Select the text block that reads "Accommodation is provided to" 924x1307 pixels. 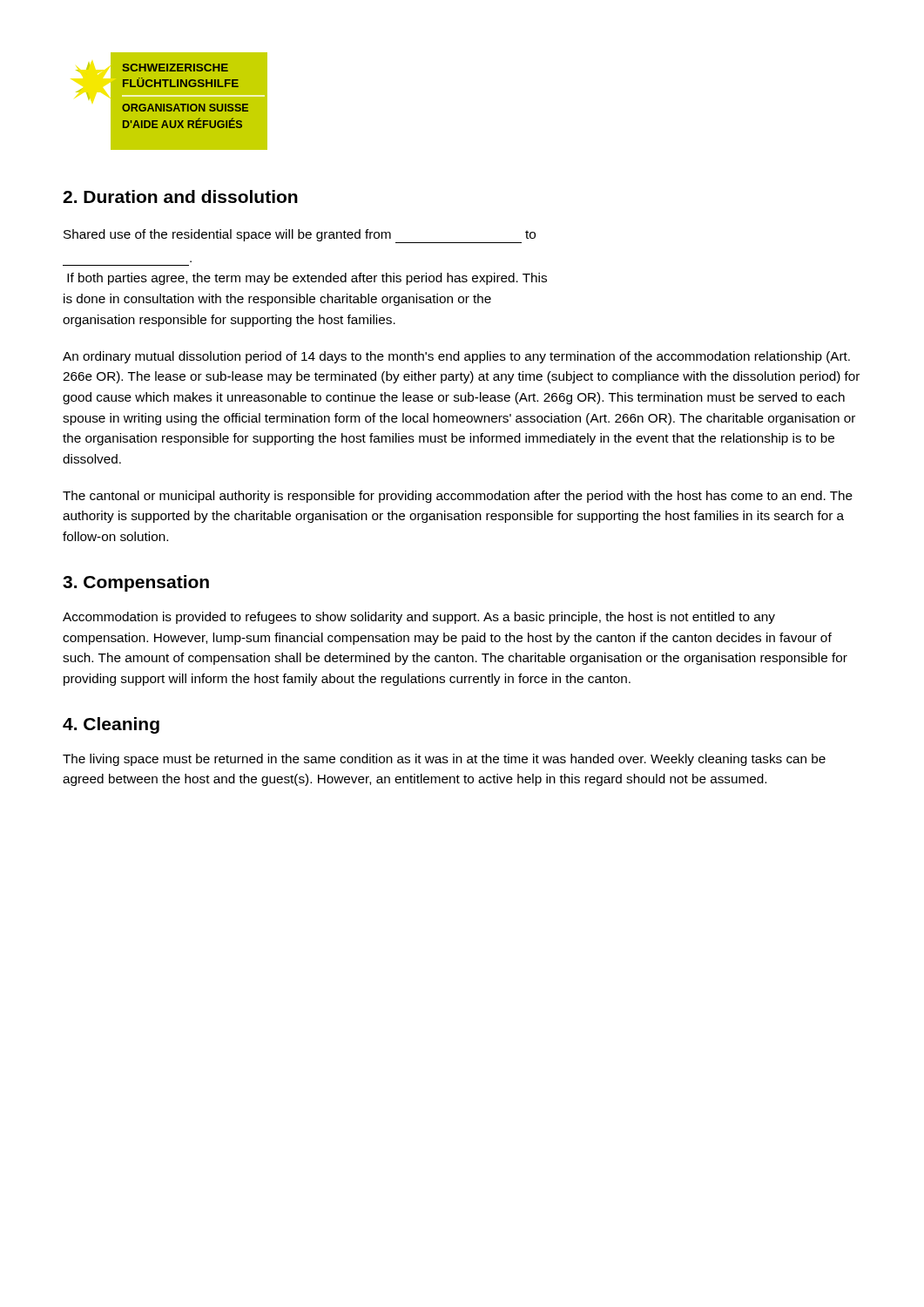pos(455,647)
